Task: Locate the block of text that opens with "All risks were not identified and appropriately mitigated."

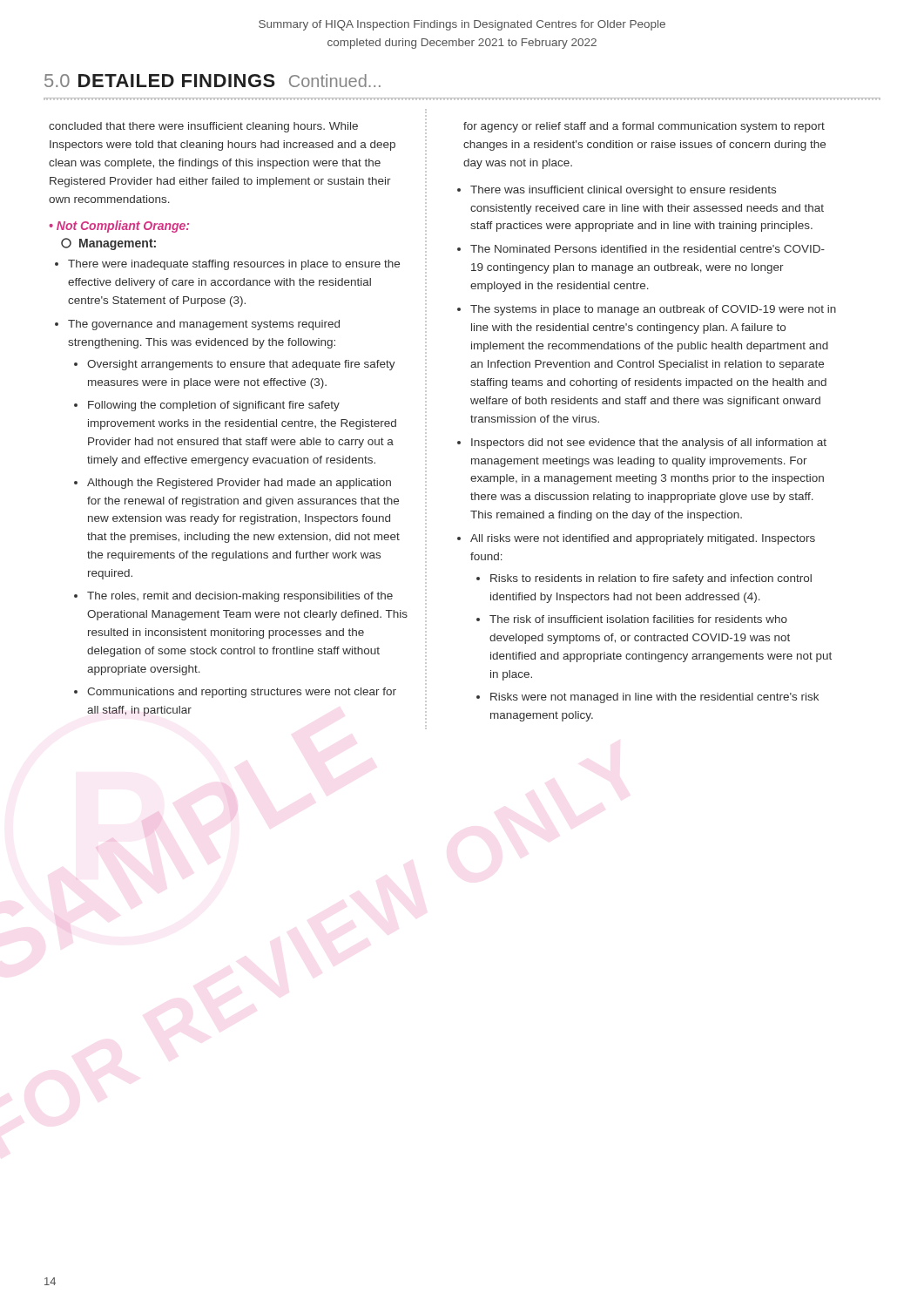Action: pos(654,628)
